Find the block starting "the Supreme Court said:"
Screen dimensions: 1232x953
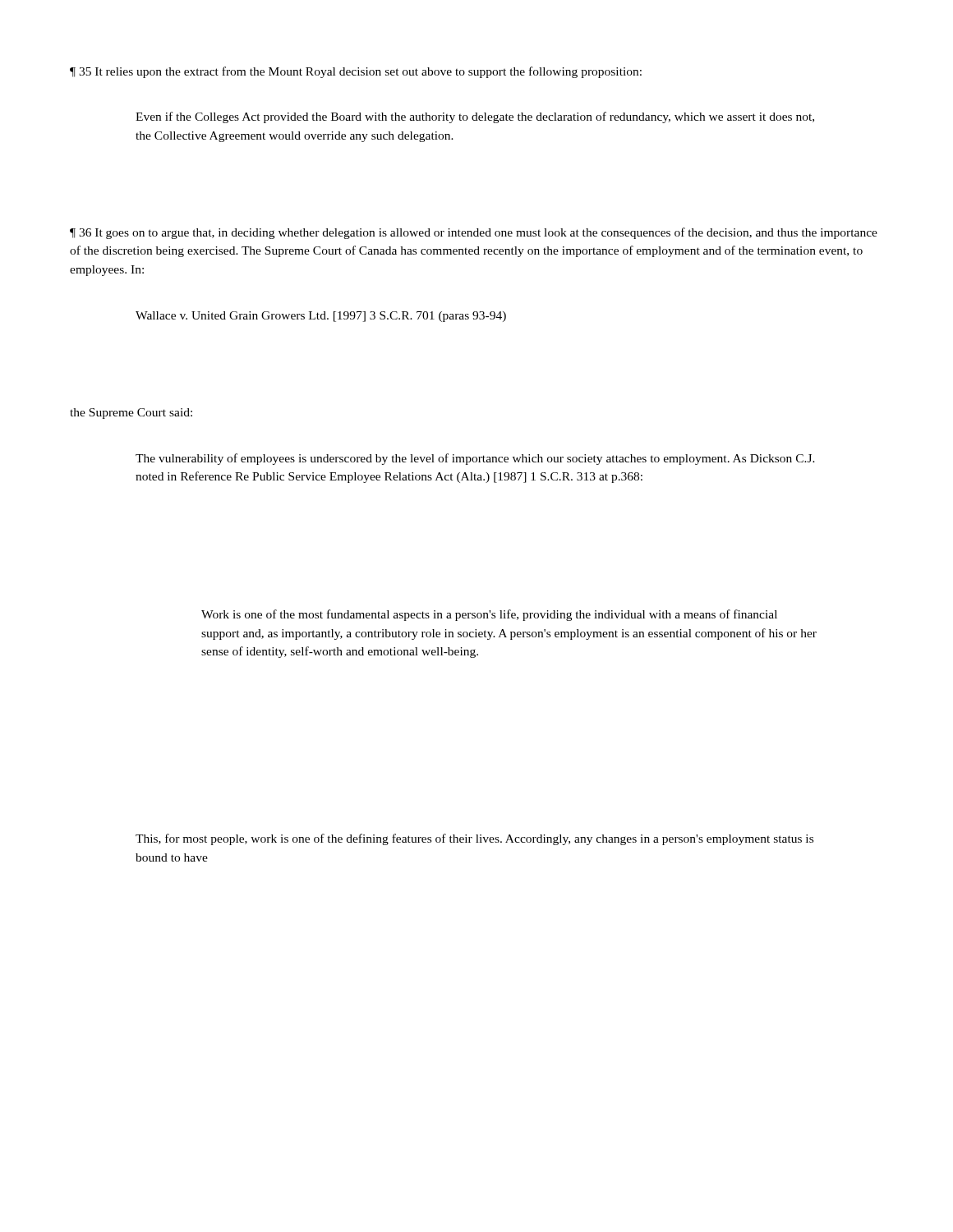click(x=131, y=414)
